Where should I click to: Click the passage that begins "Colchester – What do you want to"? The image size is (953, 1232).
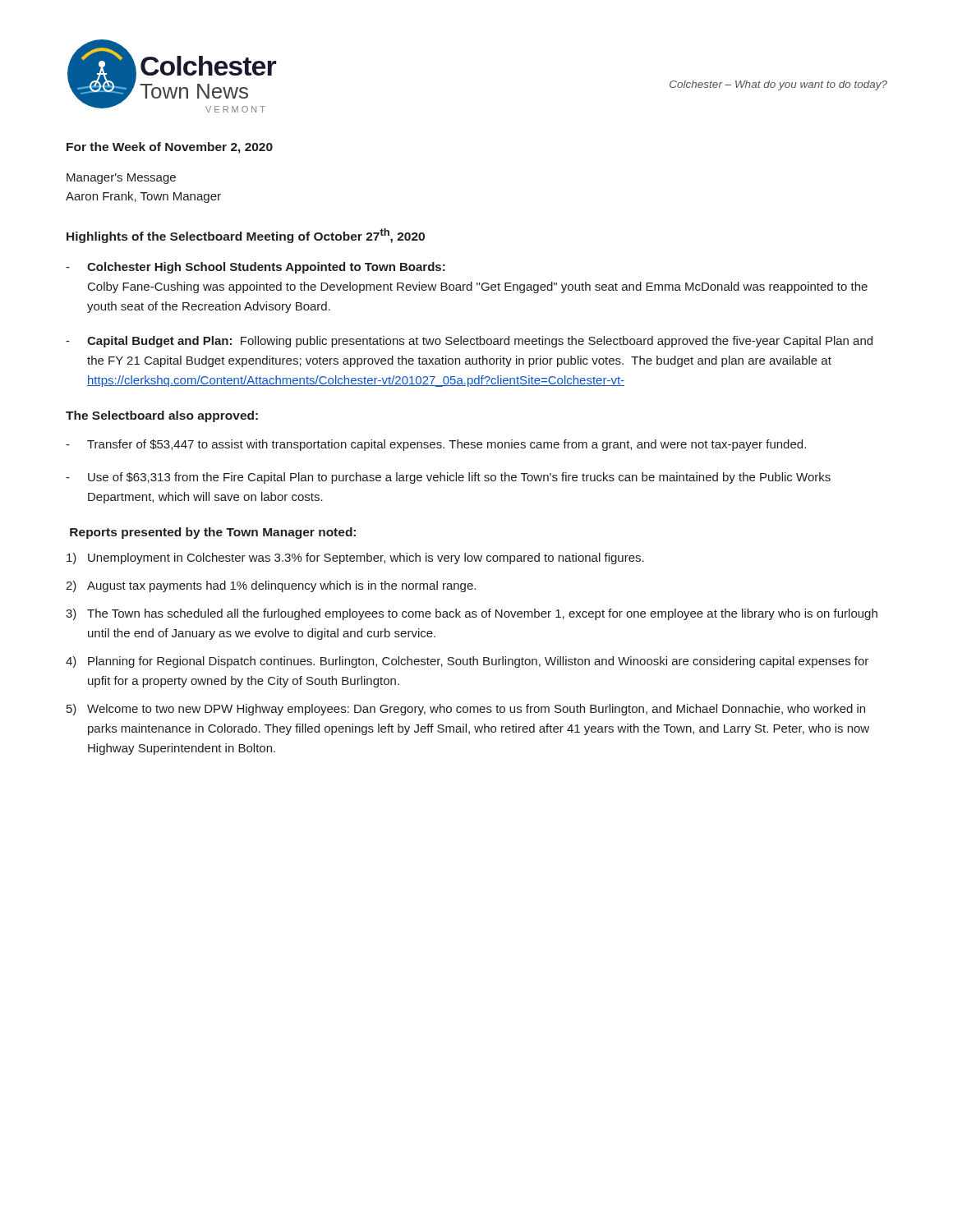click(x=778, y=84)
